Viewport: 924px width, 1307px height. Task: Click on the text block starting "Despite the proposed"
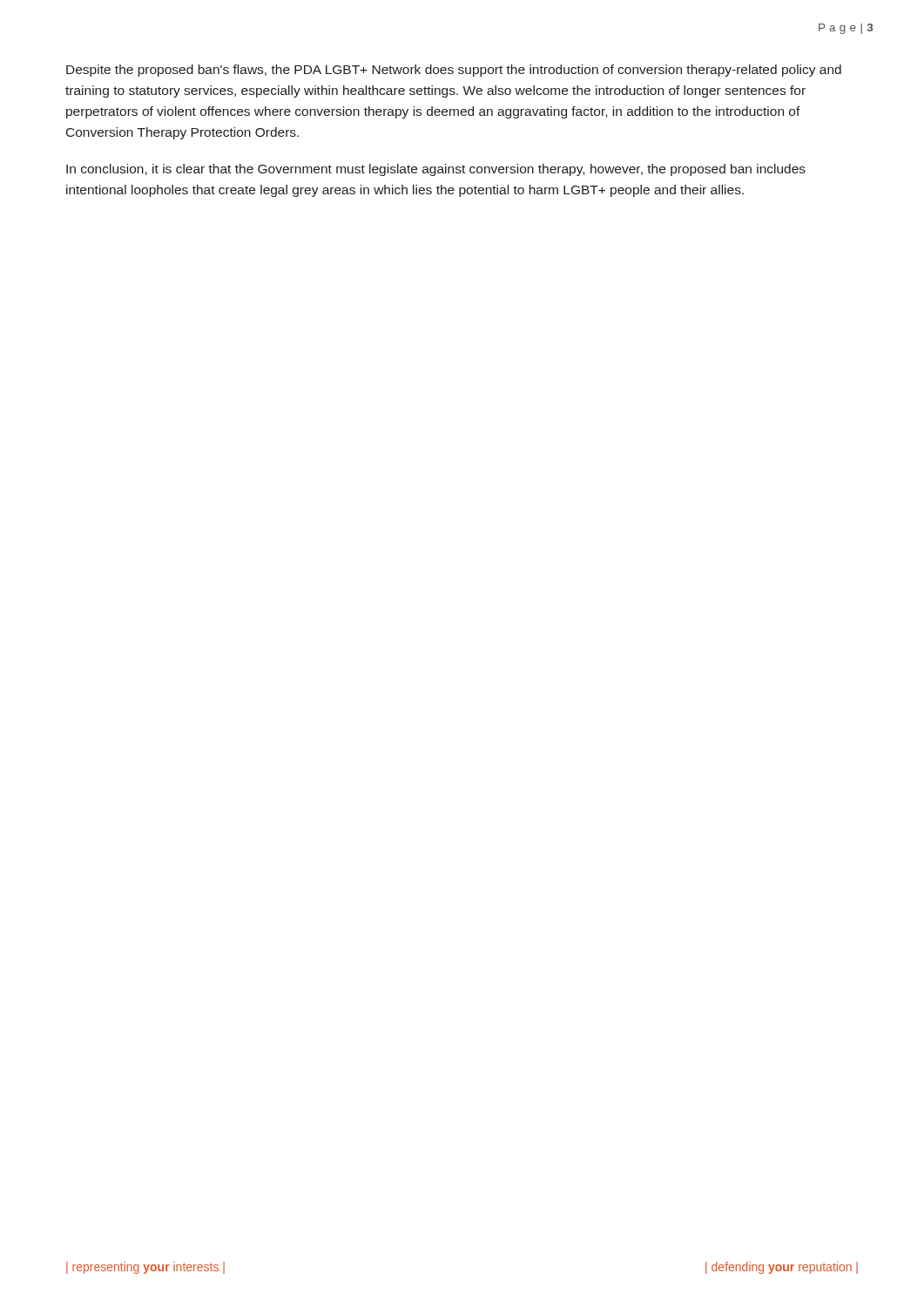pos(454,71)
